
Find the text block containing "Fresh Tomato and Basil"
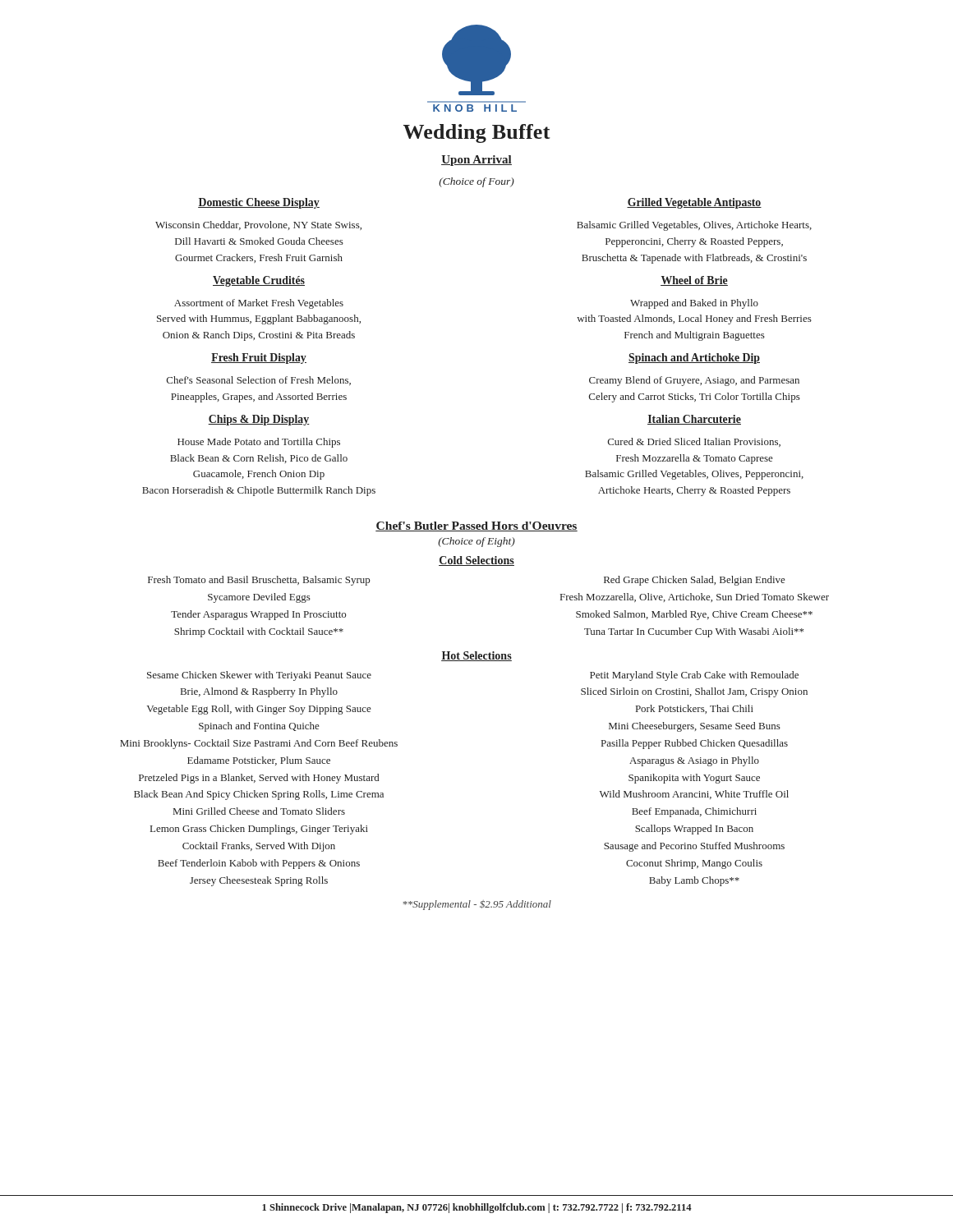(x=259, y=606)
